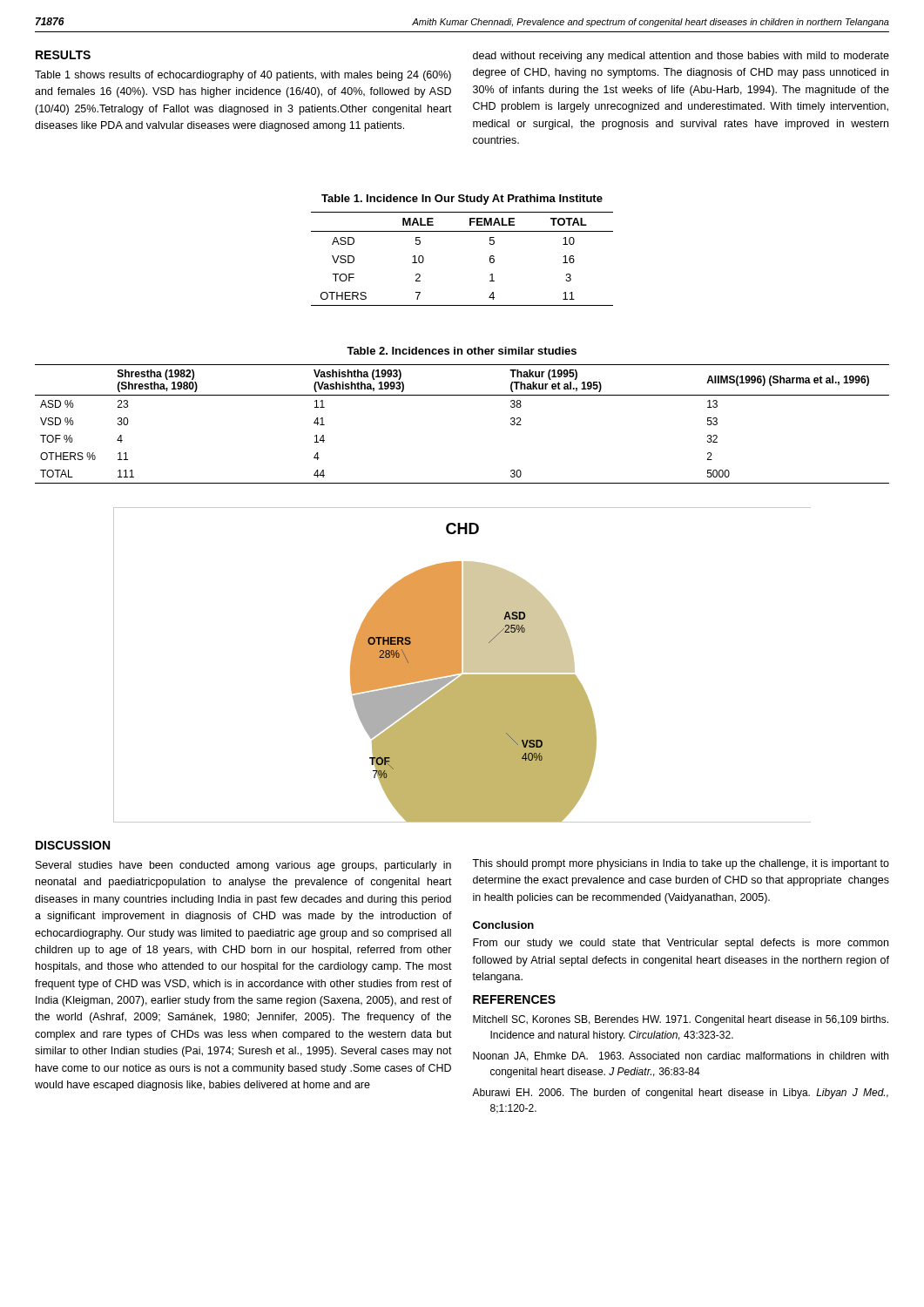Locate the table with the text "AIIMS(1996) (Sharma et al., 1996)"

tap(462, 424)
